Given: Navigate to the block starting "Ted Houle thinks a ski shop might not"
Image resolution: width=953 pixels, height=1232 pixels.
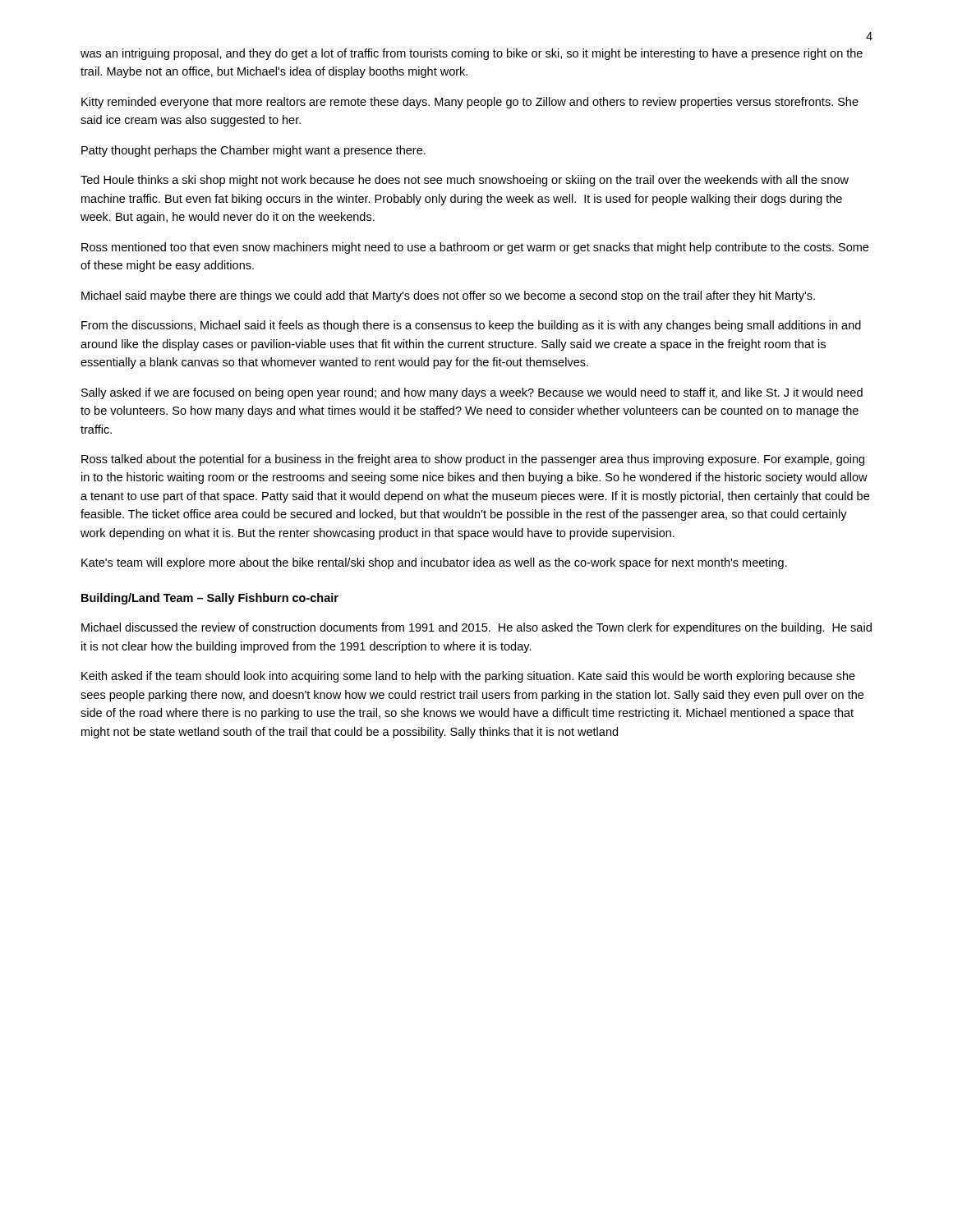Looking at the screenshot, I should tap(465, 199).
